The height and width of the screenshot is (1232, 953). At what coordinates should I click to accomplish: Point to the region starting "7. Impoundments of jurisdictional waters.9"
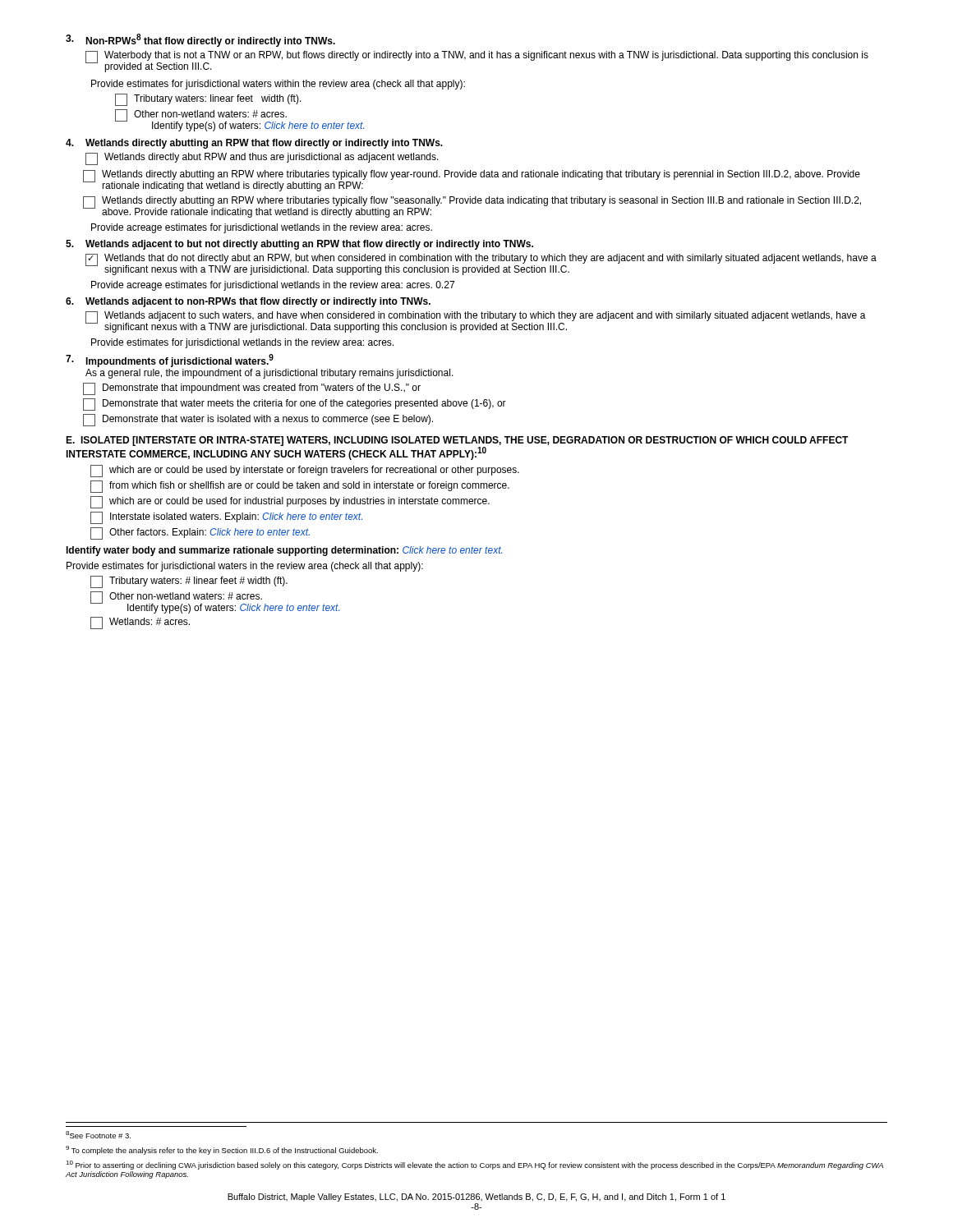[476, 390]
